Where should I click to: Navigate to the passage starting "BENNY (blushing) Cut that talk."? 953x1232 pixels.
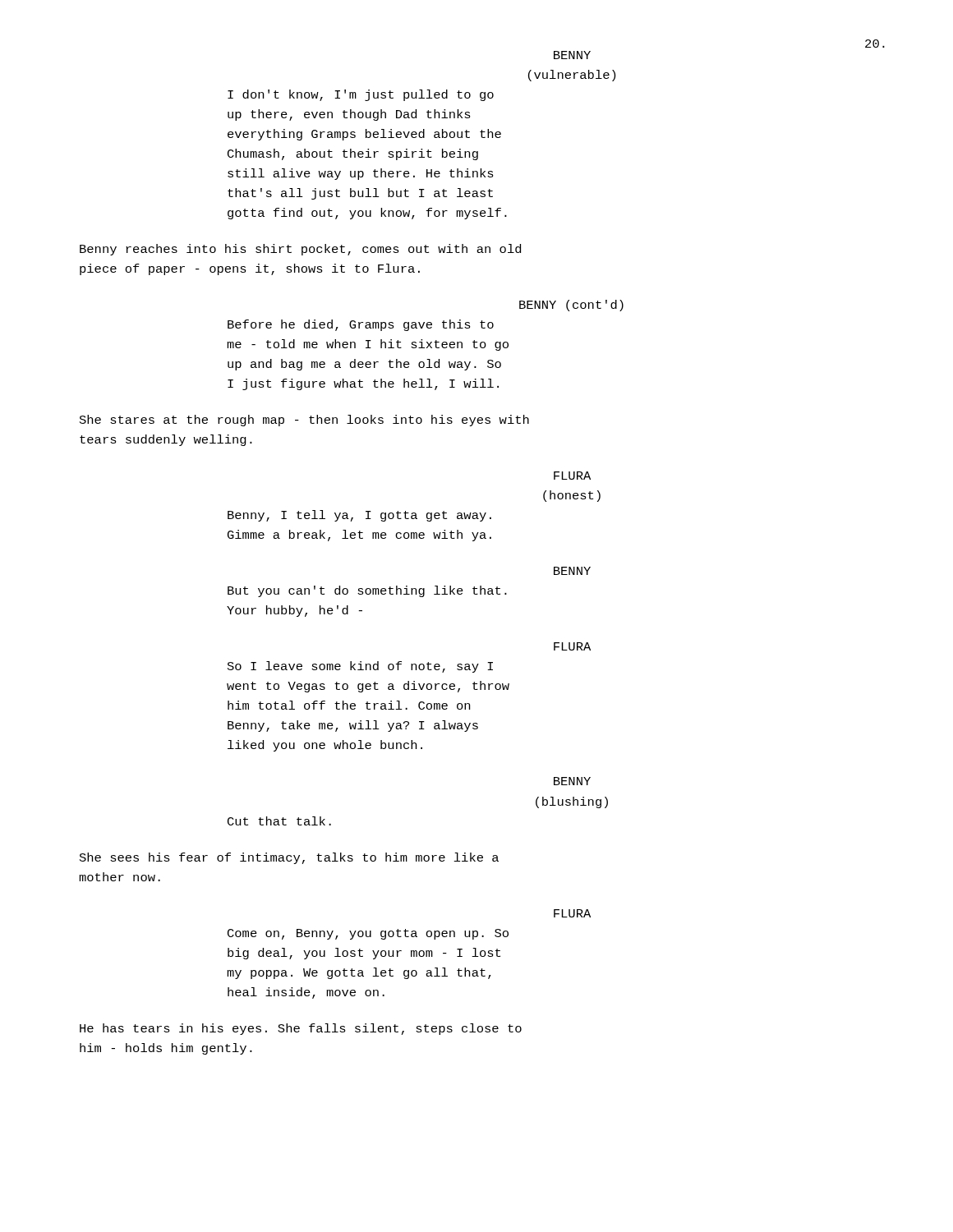coord(547,802)
